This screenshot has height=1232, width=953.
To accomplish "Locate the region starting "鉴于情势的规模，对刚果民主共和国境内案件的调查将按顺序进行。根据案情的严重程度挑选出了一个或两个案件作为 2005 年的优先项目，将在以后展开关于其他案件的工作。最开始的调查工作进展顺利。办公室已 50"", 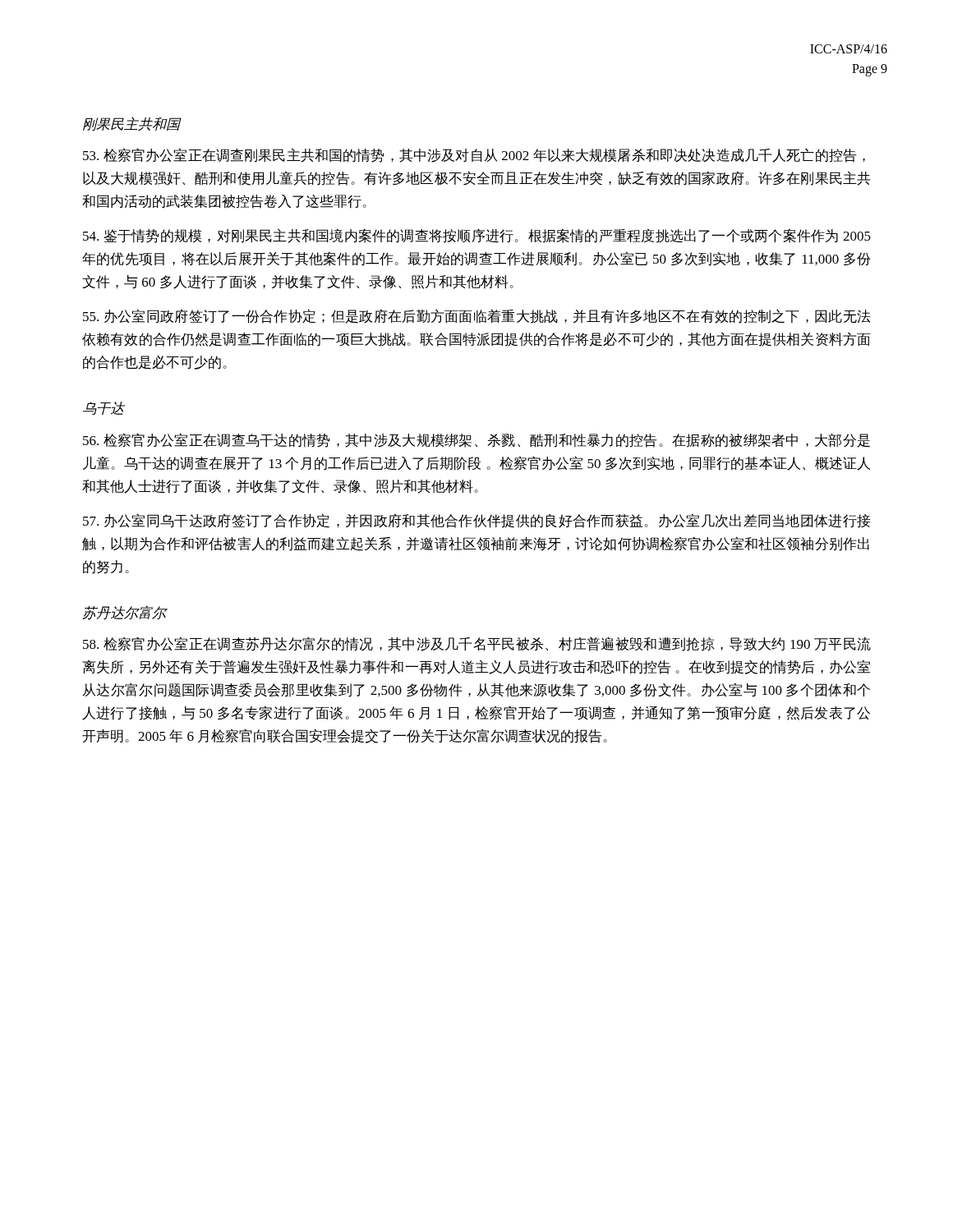I will coord(476,259).
